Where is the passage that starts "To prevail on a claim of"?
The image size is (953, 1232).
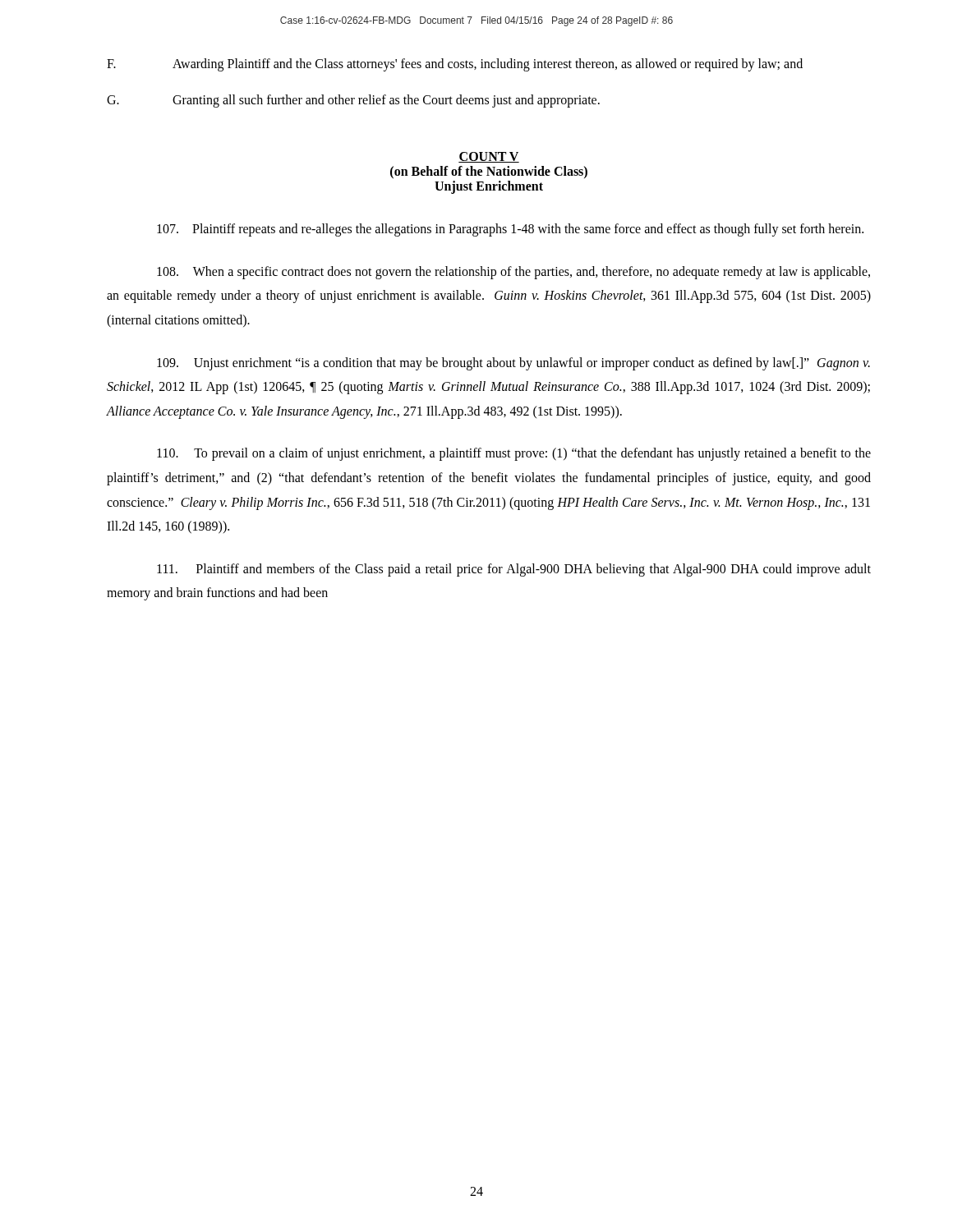(x=489, y=490)
